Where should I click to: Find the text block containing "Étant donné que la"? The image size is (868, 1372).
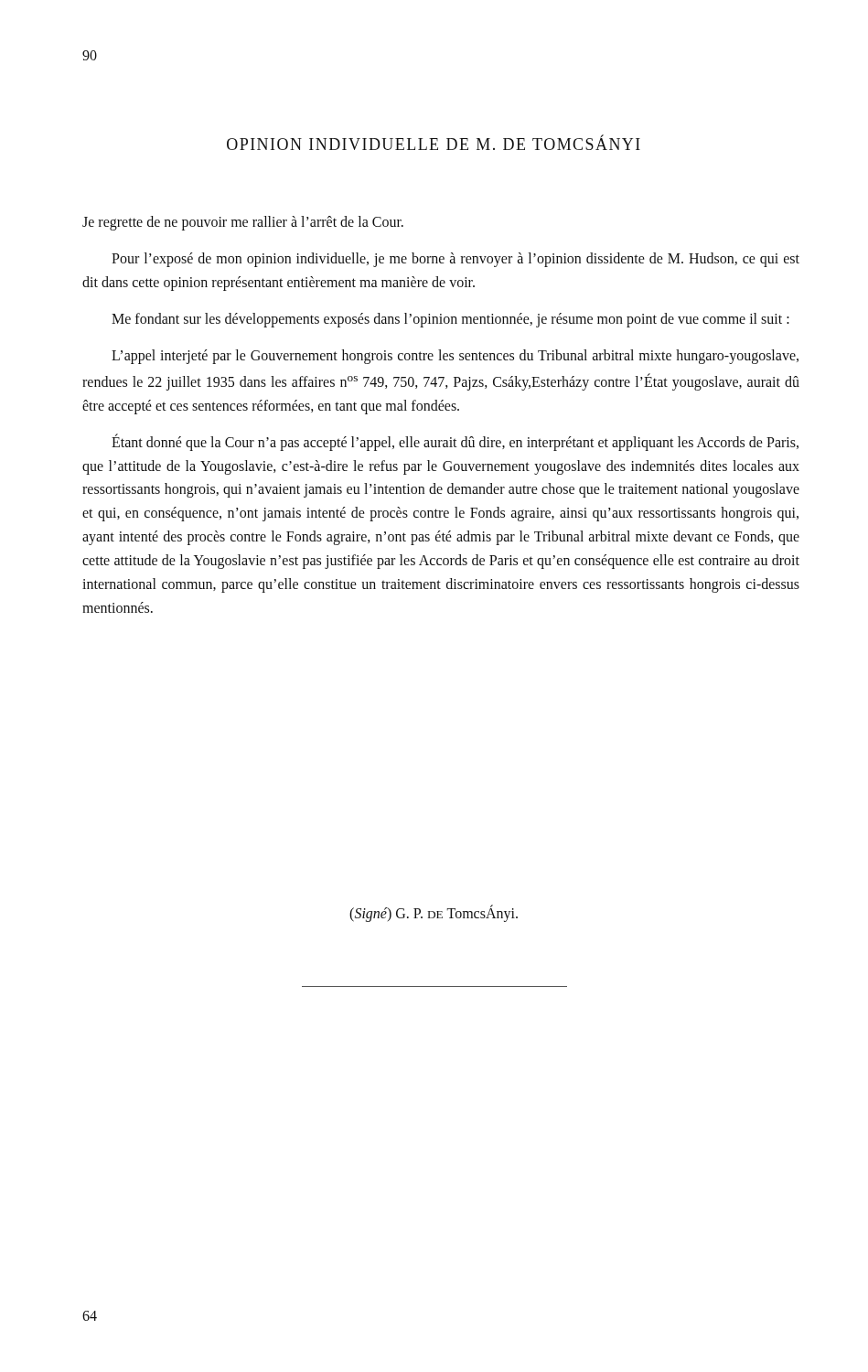click(x=441, y=525)
